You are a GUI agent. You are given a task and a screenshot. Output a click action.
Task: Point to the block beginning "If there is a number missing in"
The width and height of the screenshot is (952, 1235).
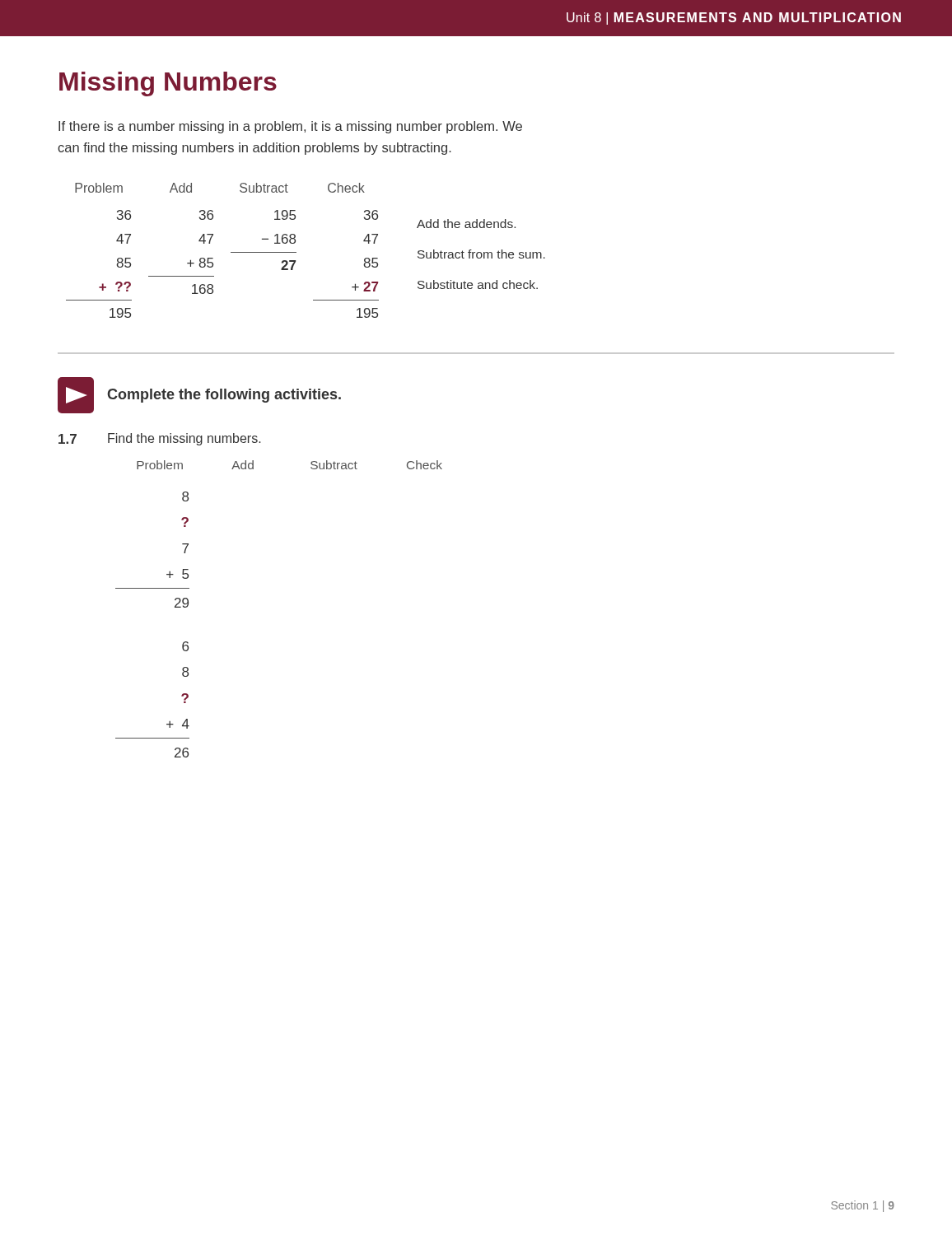pyautogui.click(x=290, y=137)
